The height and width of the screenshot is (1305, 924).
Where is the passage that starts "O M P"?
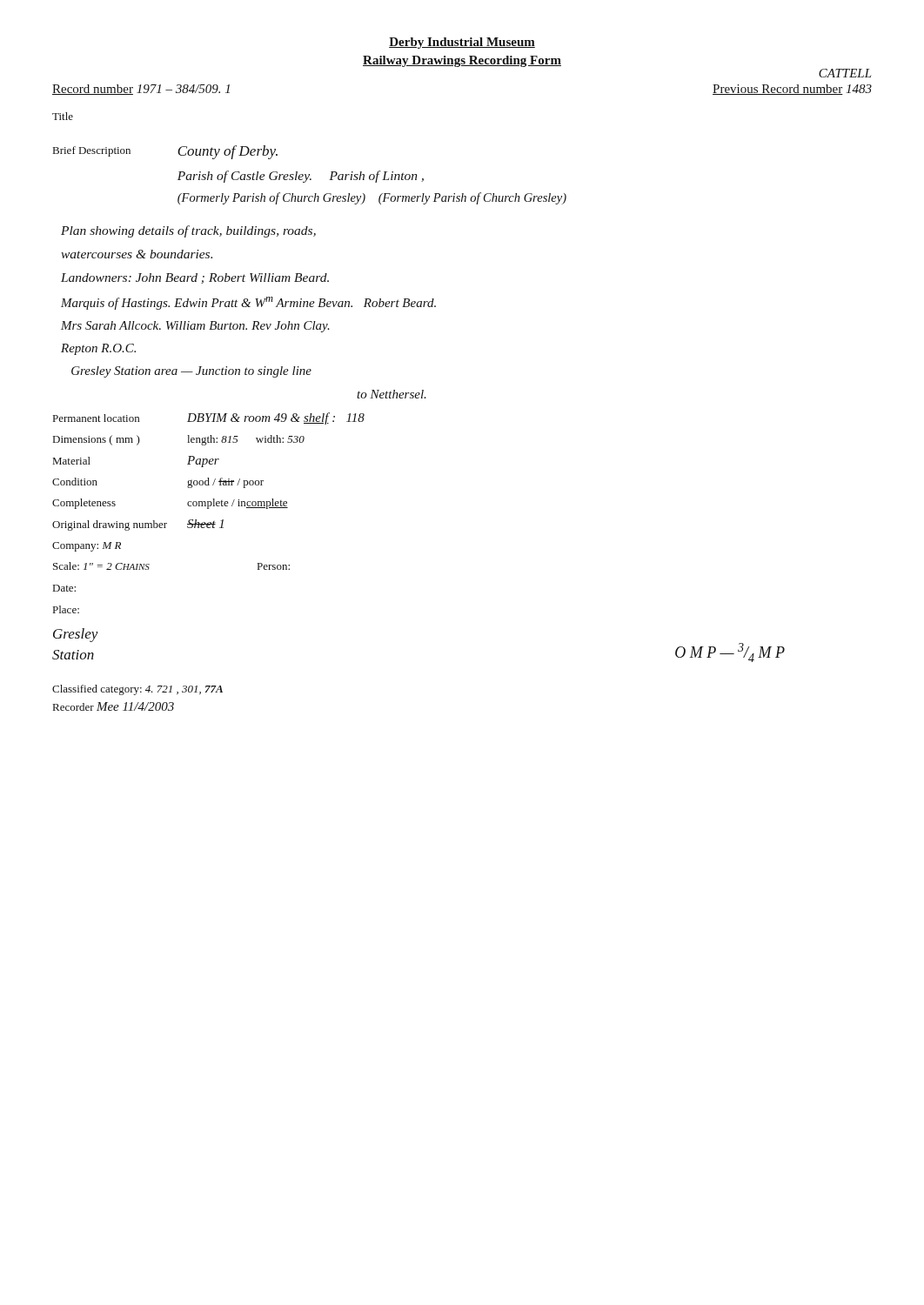[730, 653]
